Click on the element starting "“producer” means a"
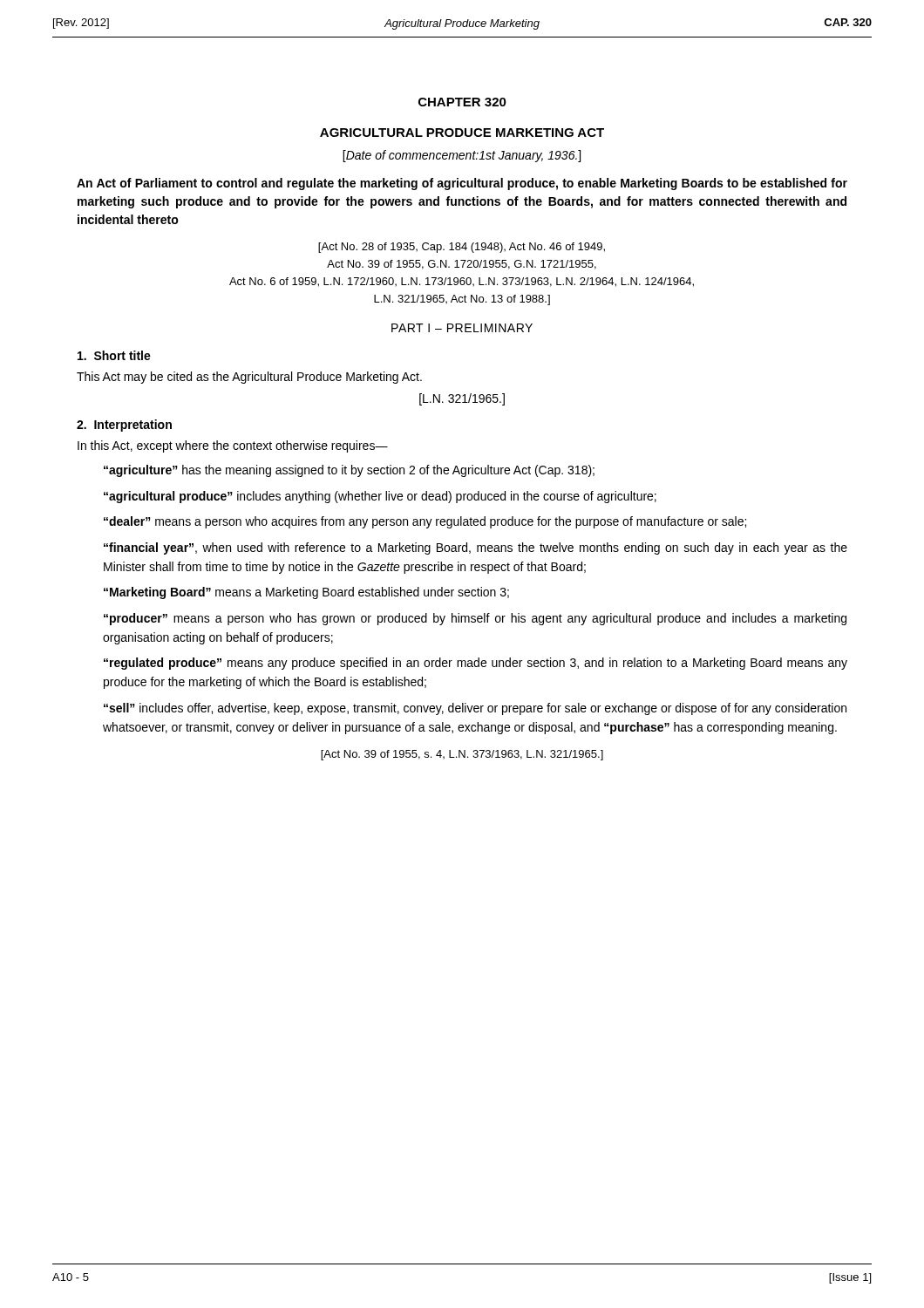This screenshot has width=924, height=1308. [x=475, y=628]
